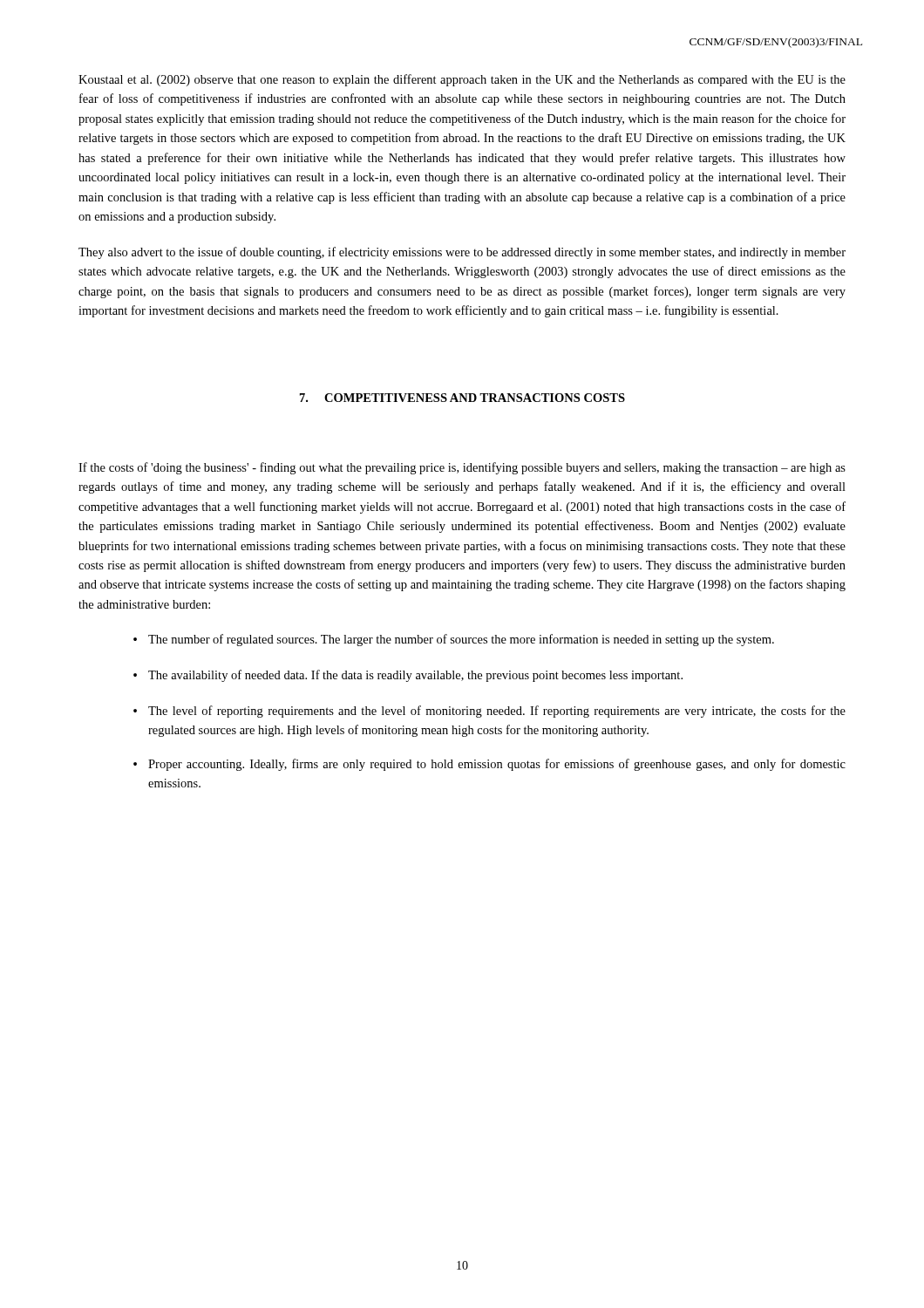Locate the list item with the text "• The availability of needed data. If the"

(x=484, y=676)
